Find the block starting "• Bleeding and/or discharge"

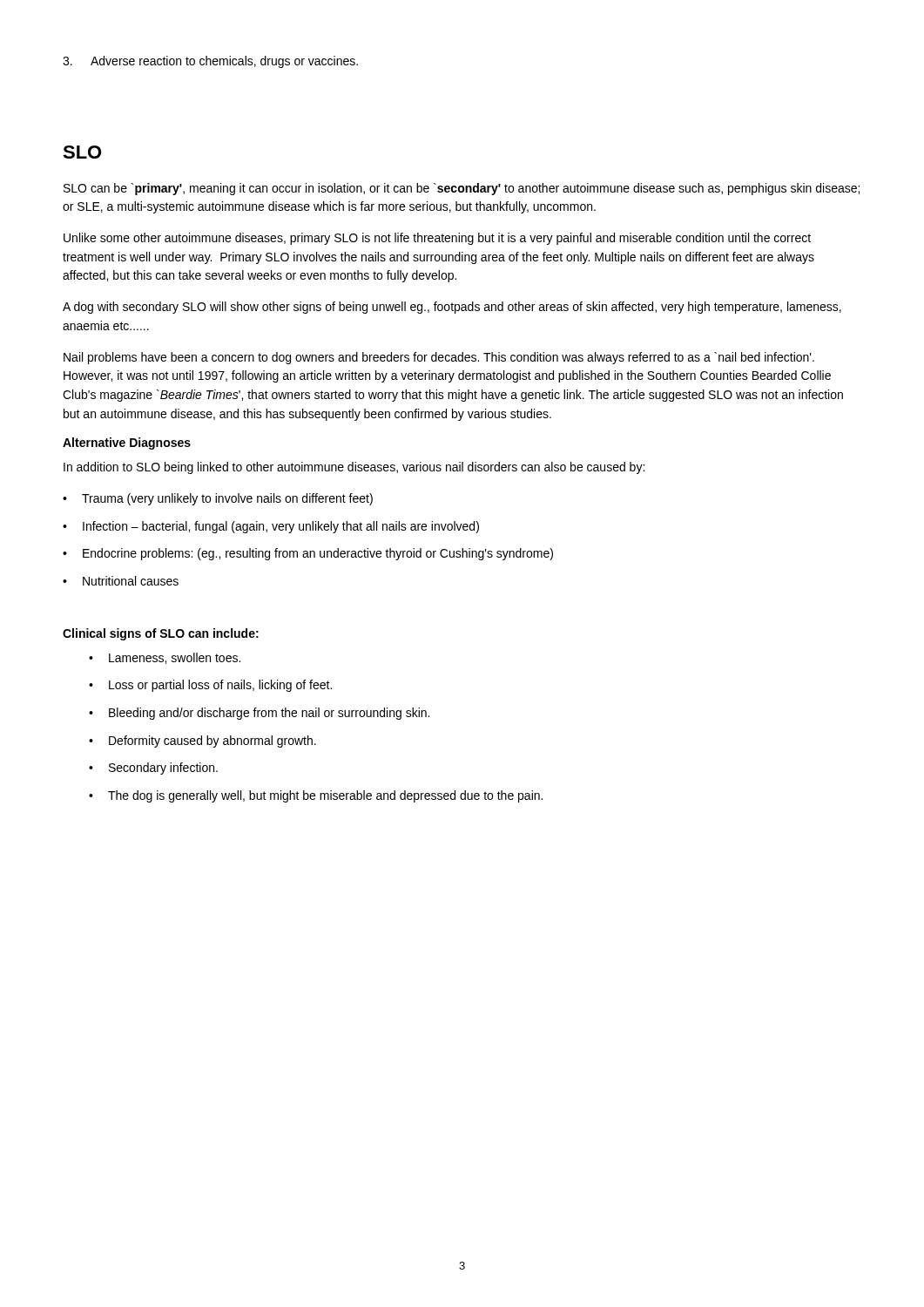260,714
